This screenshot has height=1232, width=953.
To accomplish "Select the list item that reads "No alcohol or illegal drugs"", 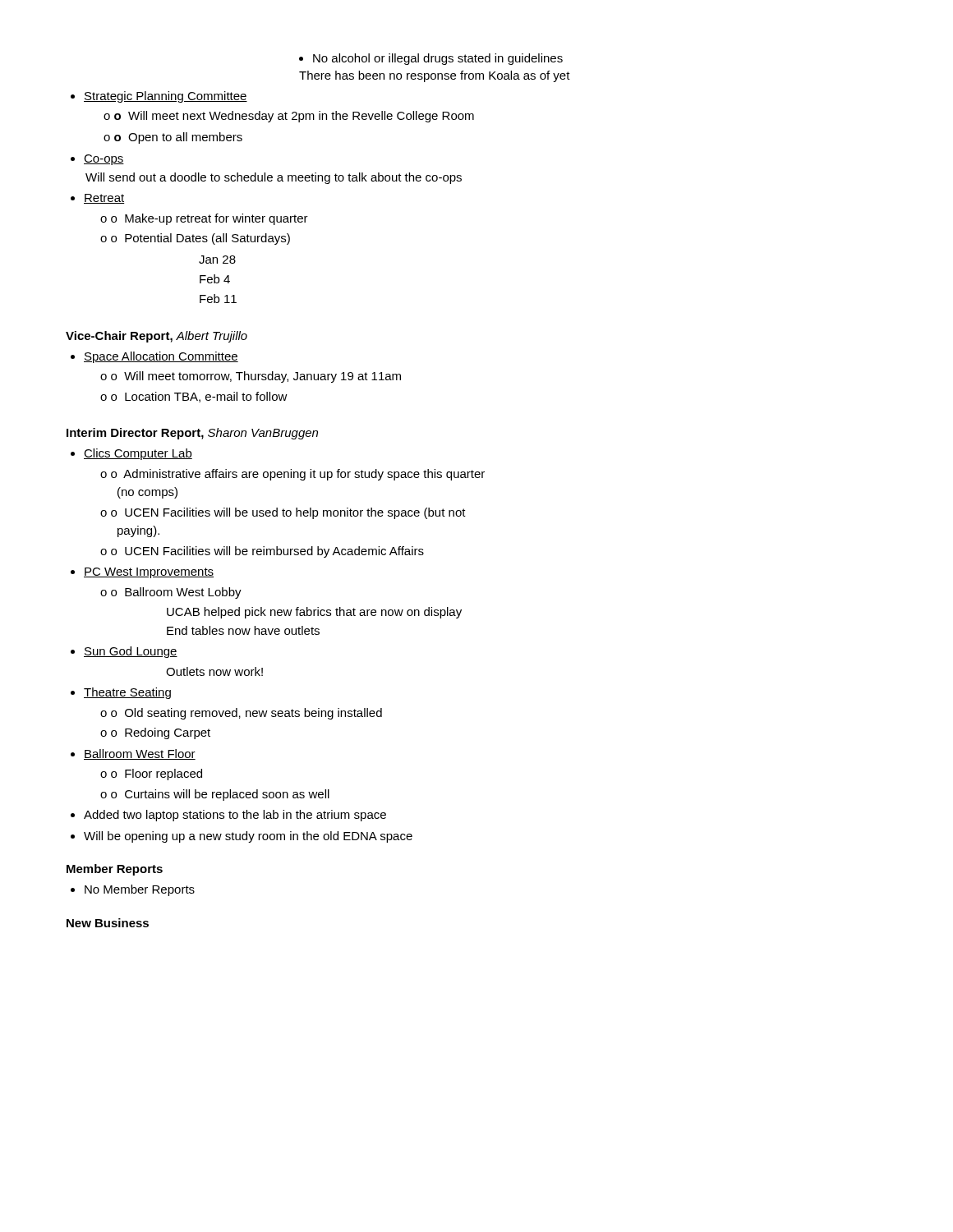I will 431,59.
